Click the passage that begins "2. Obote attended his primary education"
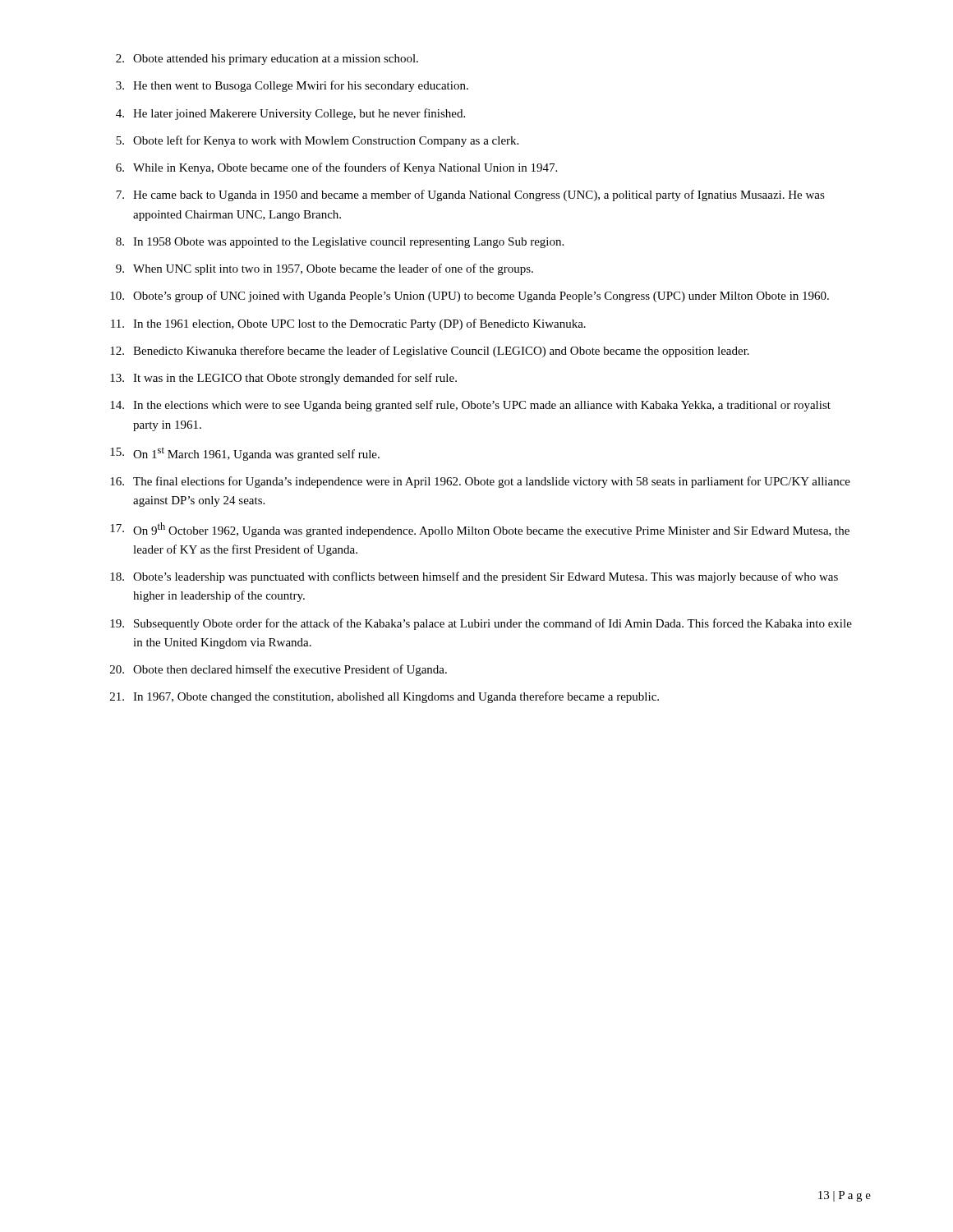Screen dimensions: 1232x953 267,60
